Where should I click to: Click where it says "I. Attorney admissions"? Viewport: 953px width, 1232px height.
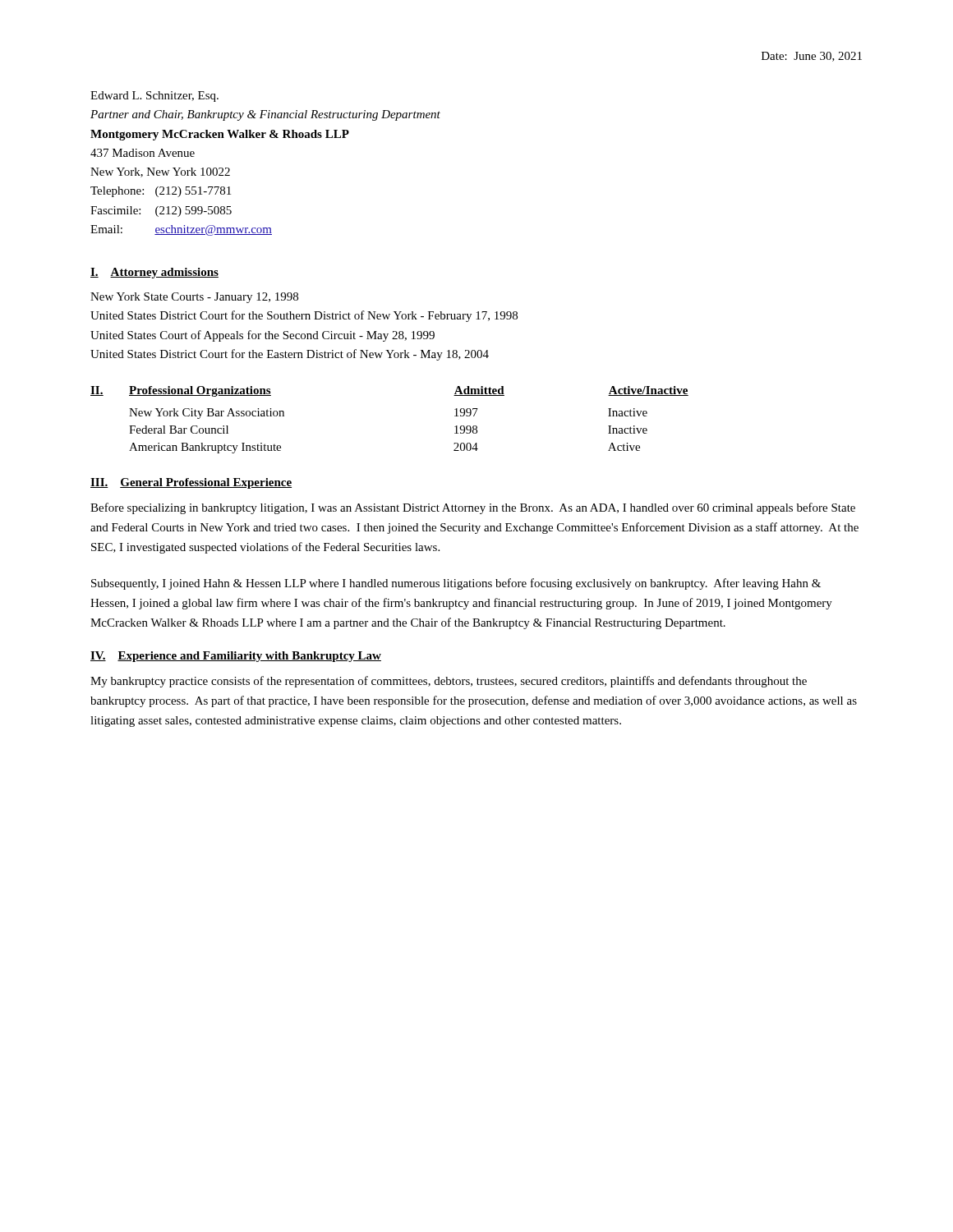(x=154, y=272)
